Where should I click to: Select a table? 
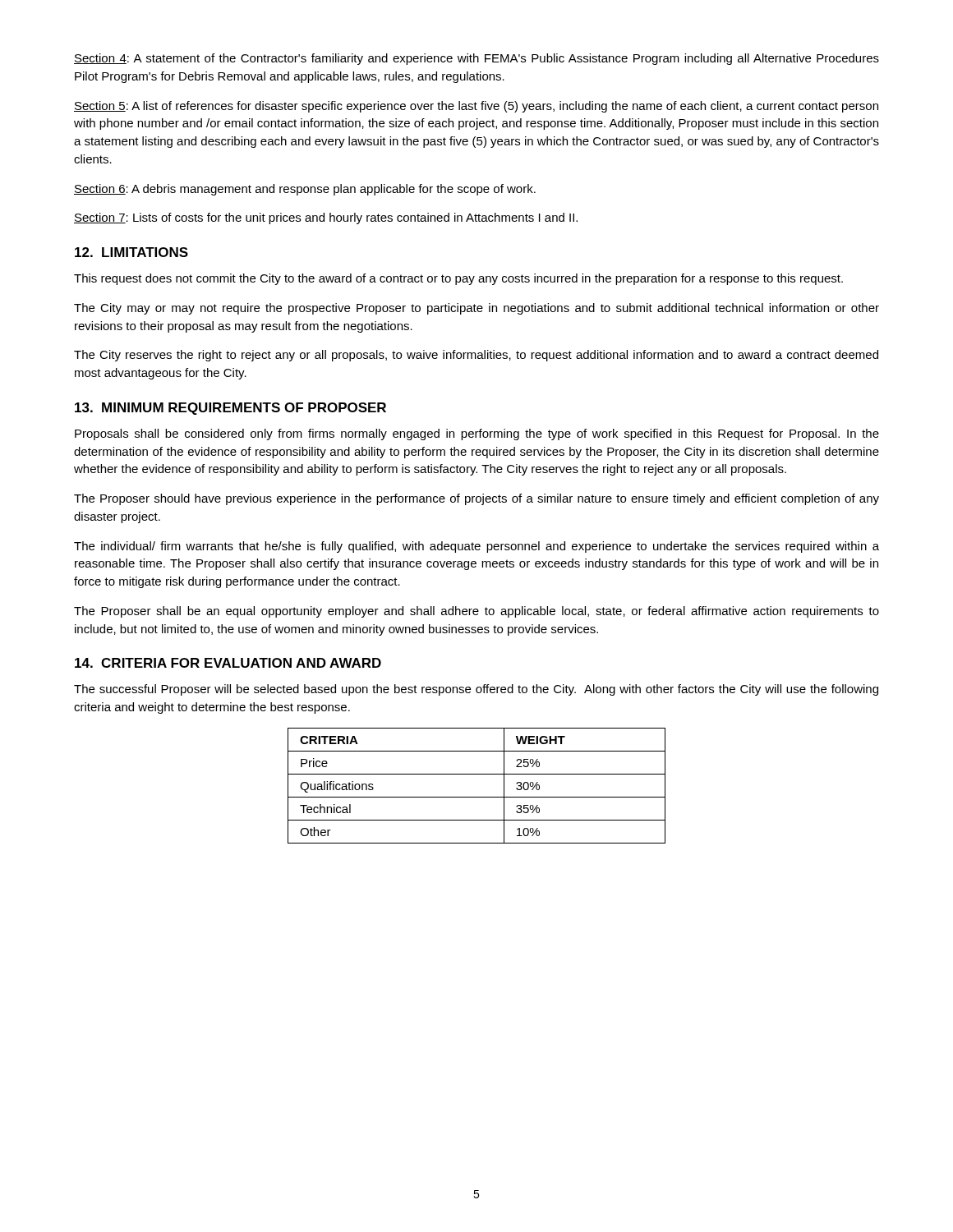[476, 785]
